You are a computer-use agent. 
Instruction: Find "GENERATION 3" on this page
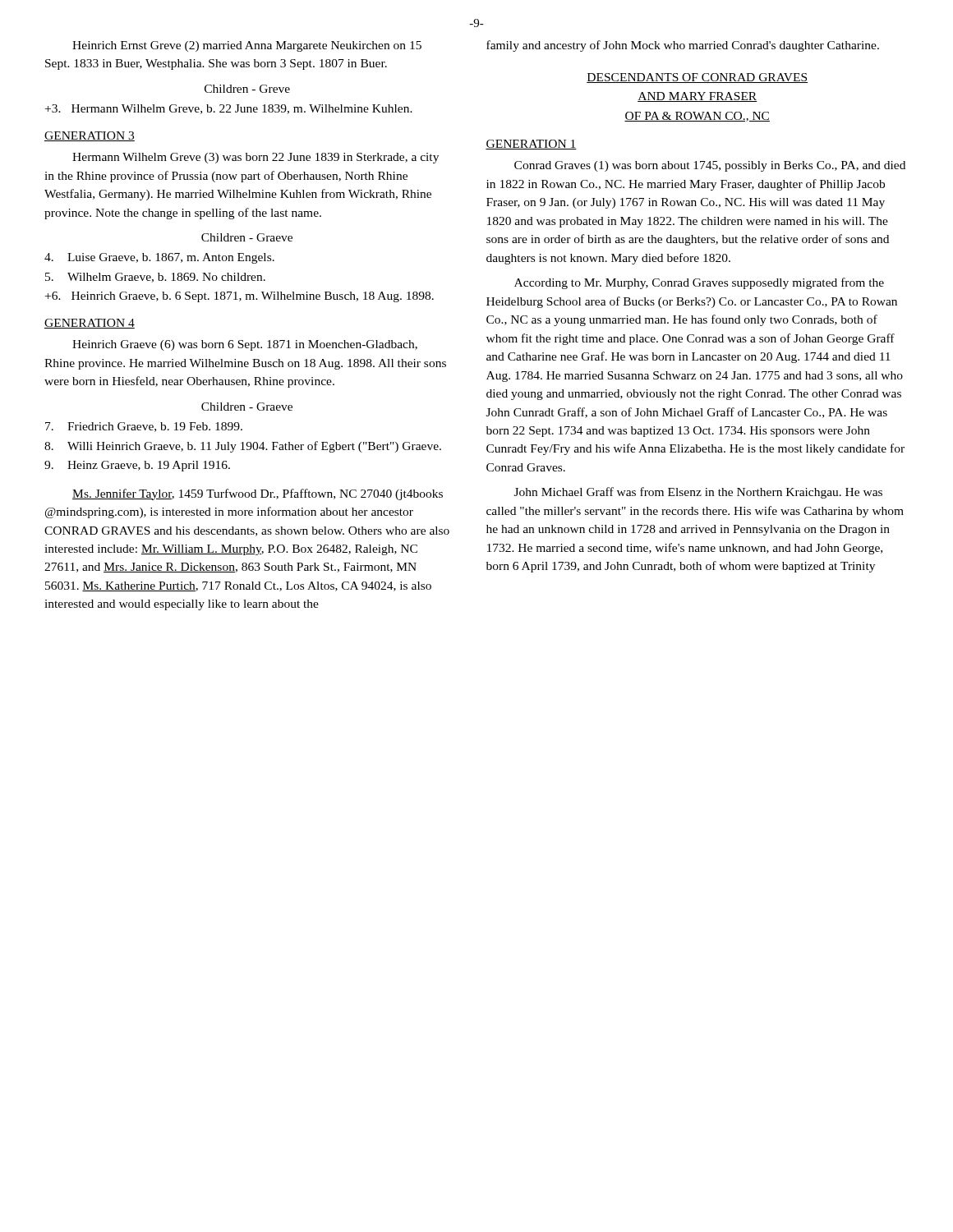coord(89,135)
